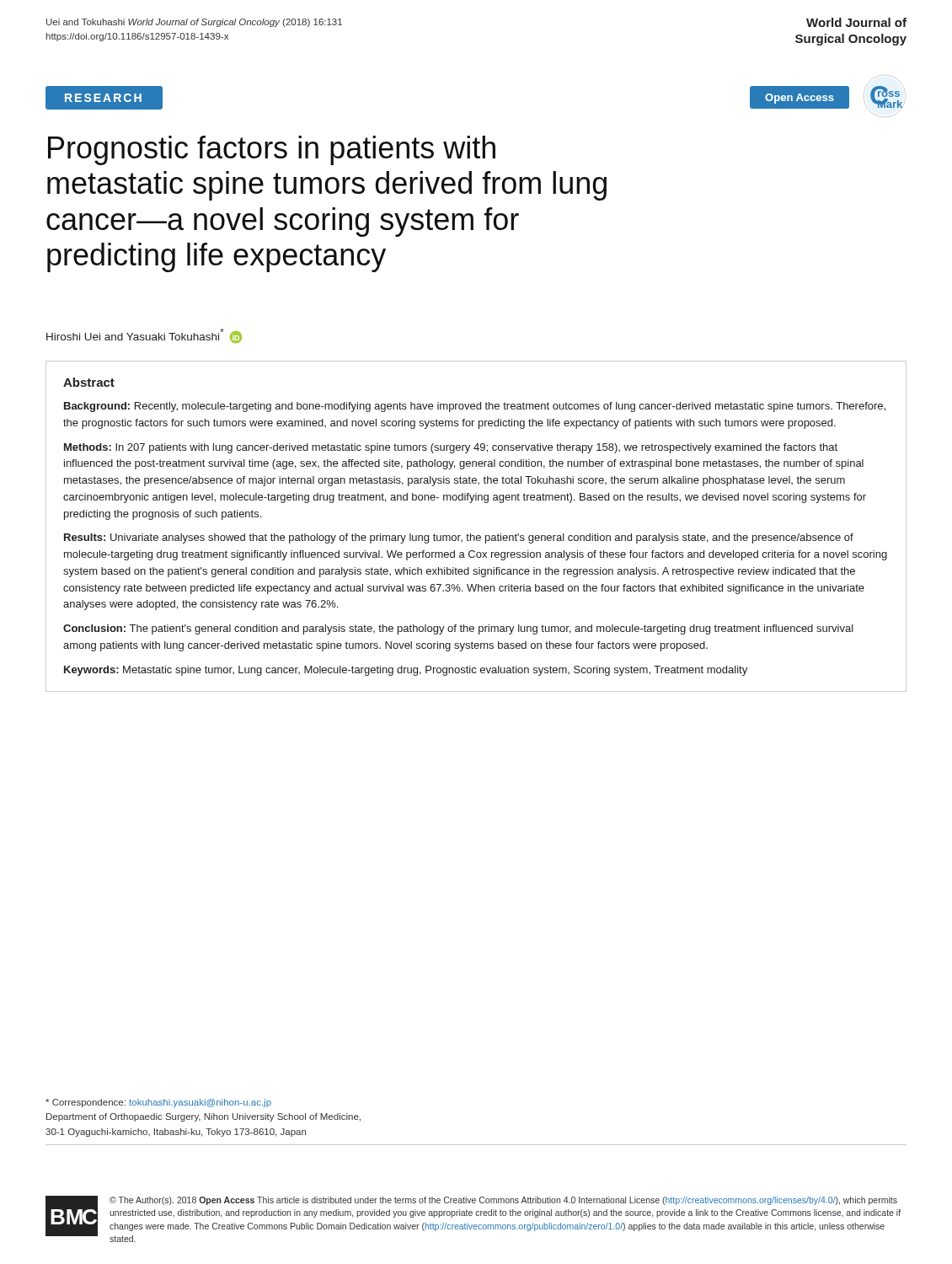Point to "Open Access"

point(800,97)
